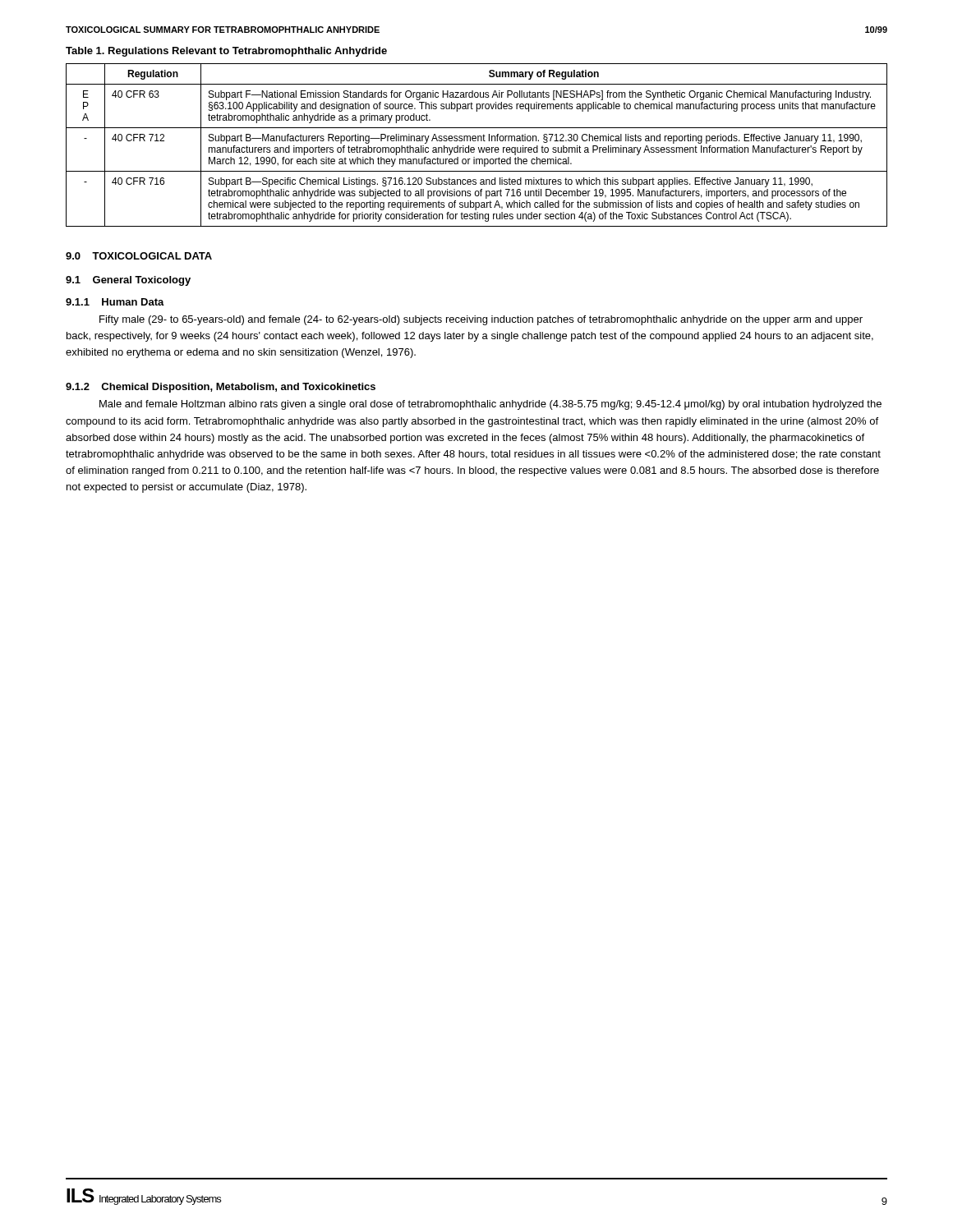The image size is (953, 1232).
Task: Select the text block with the text "Male and female Holtzman albino"
Action: coord(474,445)
